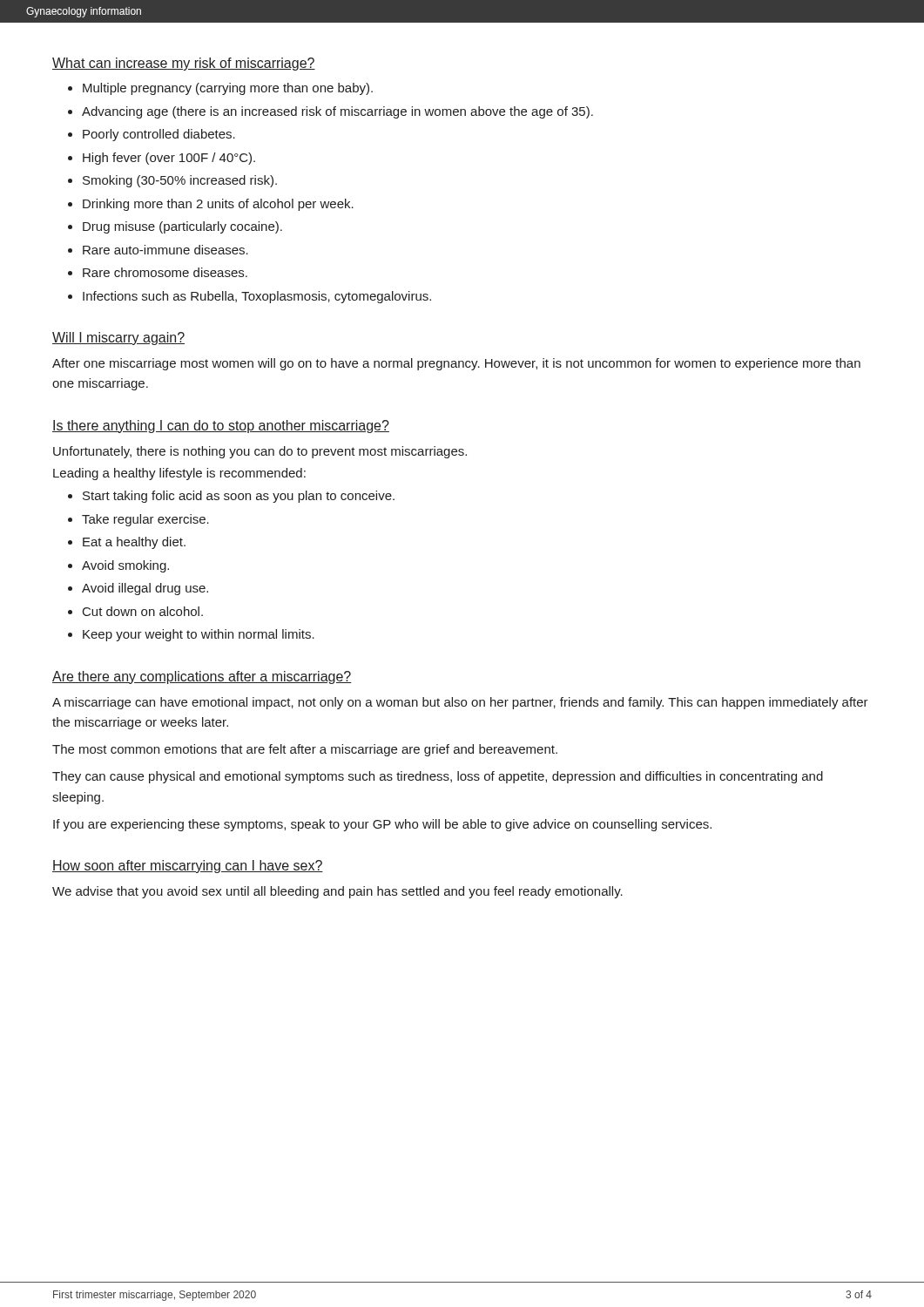This screenshot has height=1307, width=924.
Task: Select the text block starting "Take regular exercise."
Action: (146, 518)
